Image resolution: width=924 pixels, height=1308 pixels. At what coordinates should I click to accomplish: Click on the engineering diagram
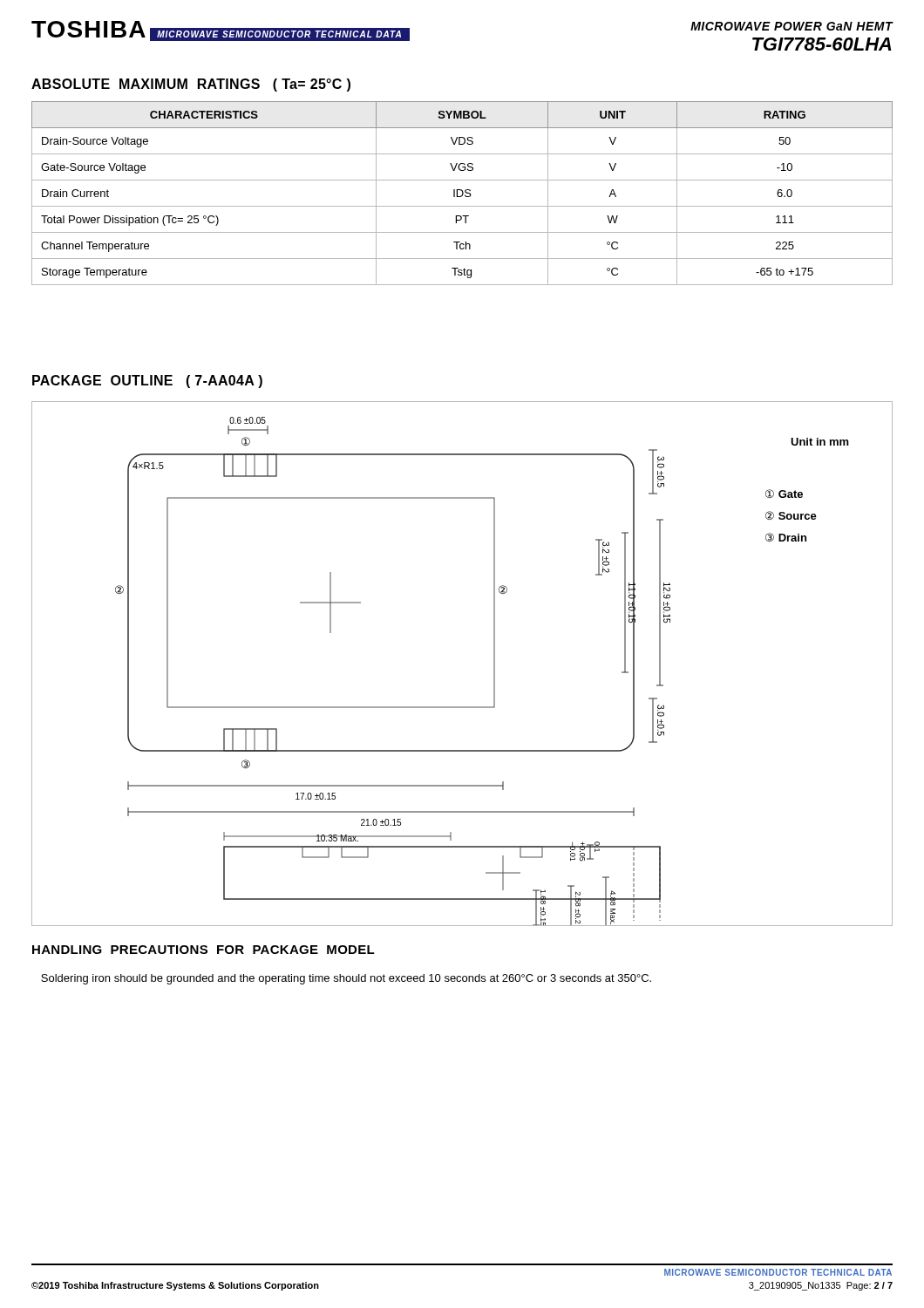click(x=462, y=664)
